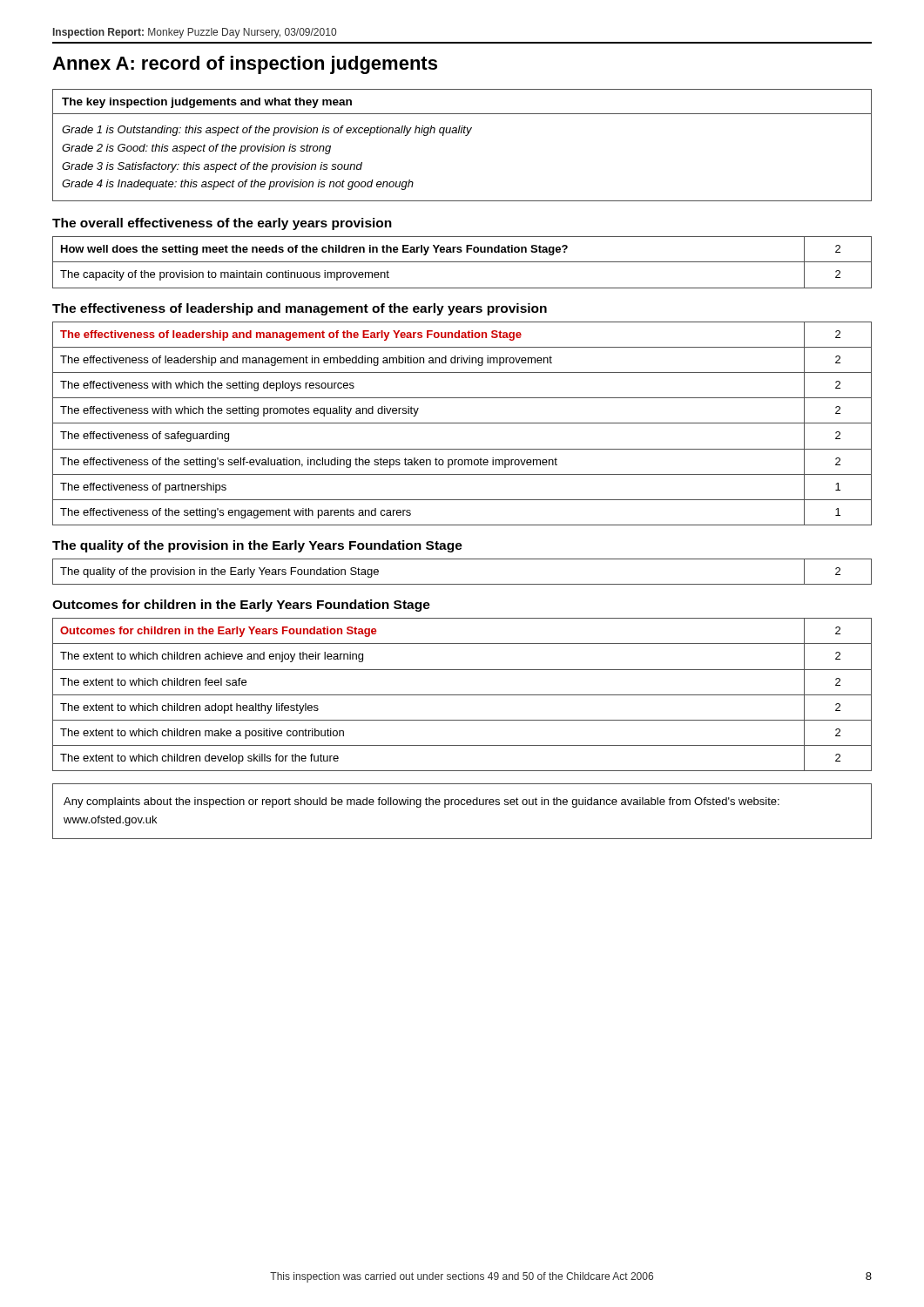Point to the passage starting "Any complaints about"
This screenshot has height=1307, width=924.
[x=422, y=811]
